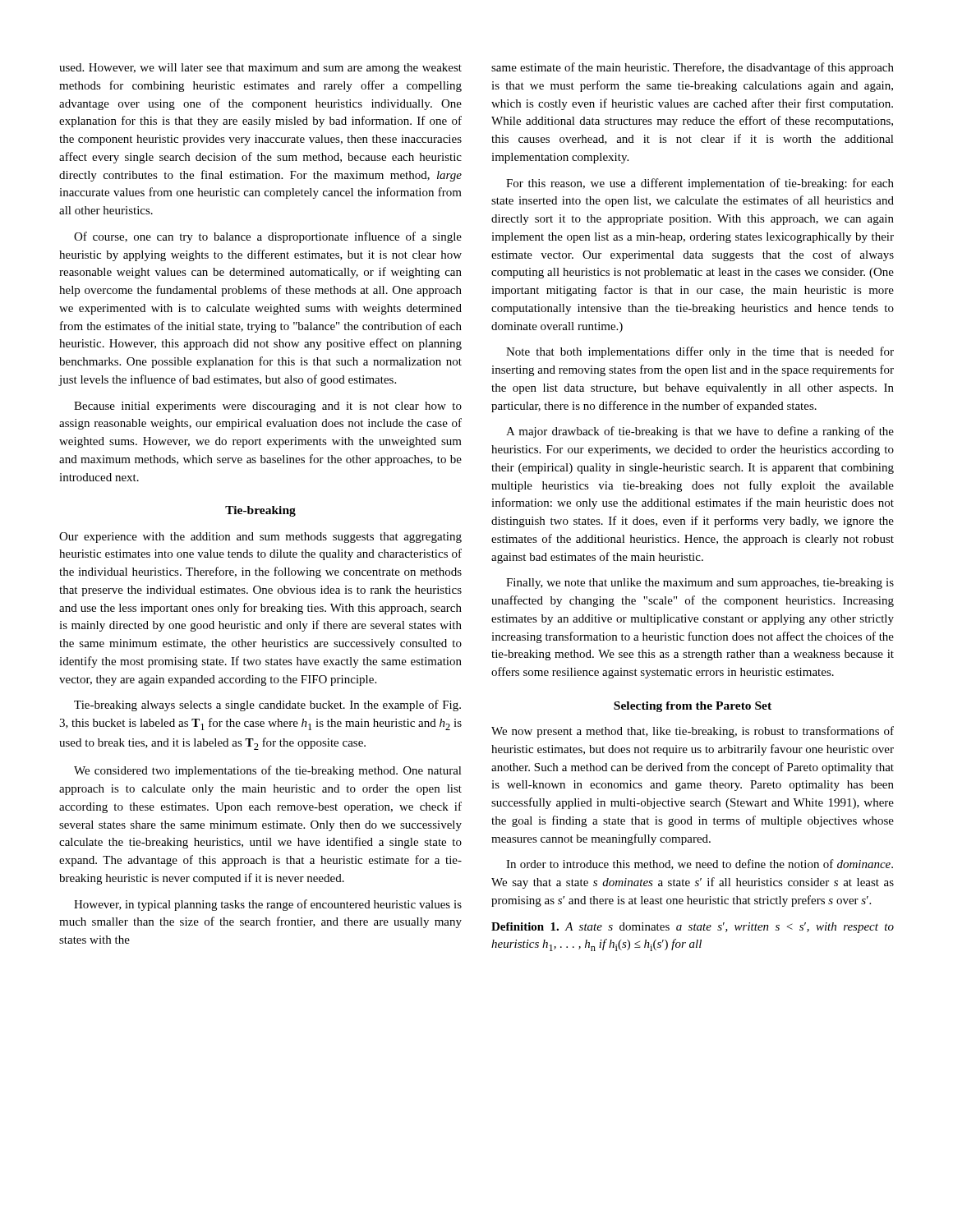The width and height of the screenshot is (953, 1232).
Task: Click on the element starting "A major drawback of tie-breaking is"
Action: pyautogui.click(x=693, y=495)
